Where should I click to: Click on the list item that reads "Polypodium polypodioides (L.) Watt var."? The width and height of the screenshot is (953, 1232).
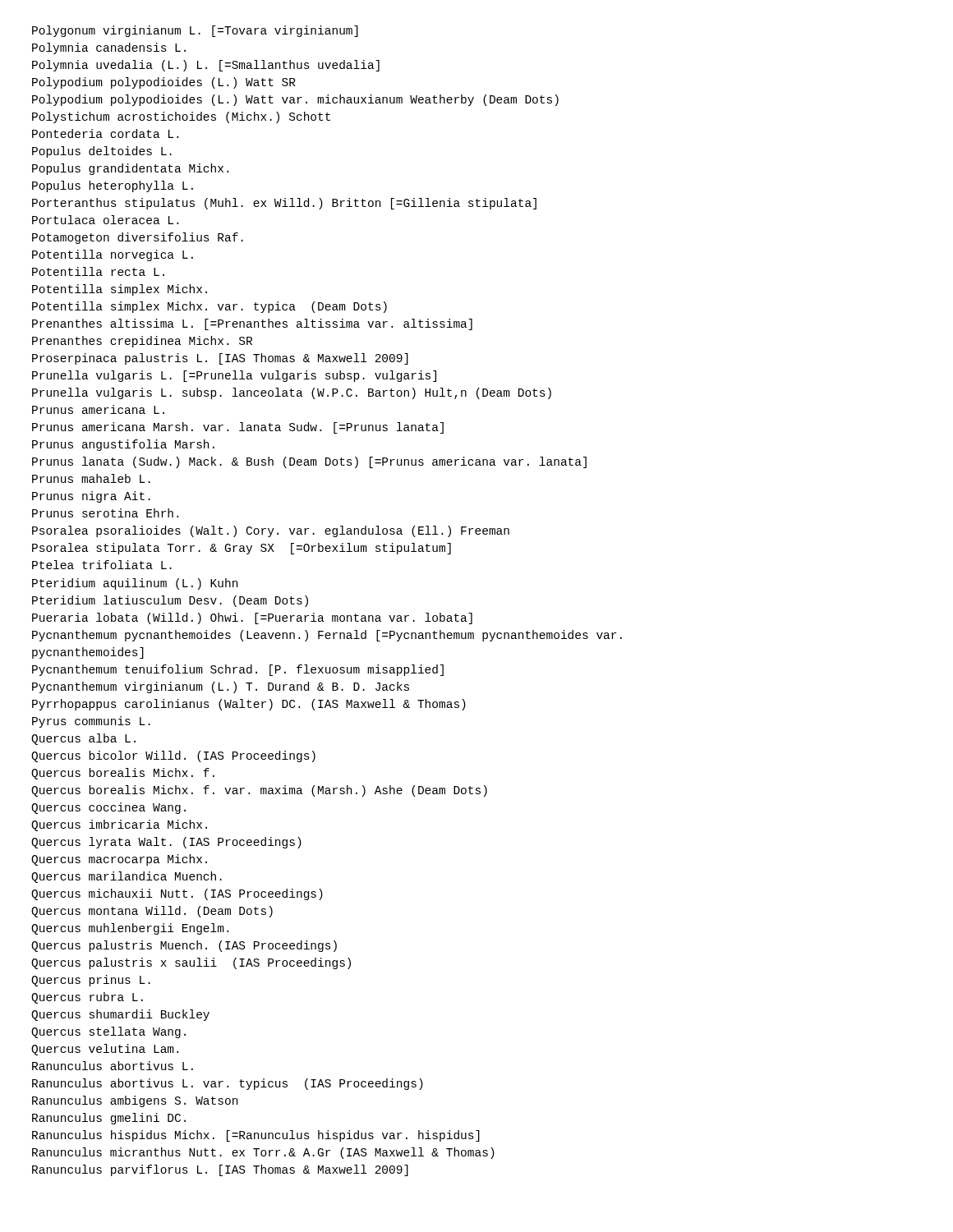pyautogui.click(x=296, y=100)
